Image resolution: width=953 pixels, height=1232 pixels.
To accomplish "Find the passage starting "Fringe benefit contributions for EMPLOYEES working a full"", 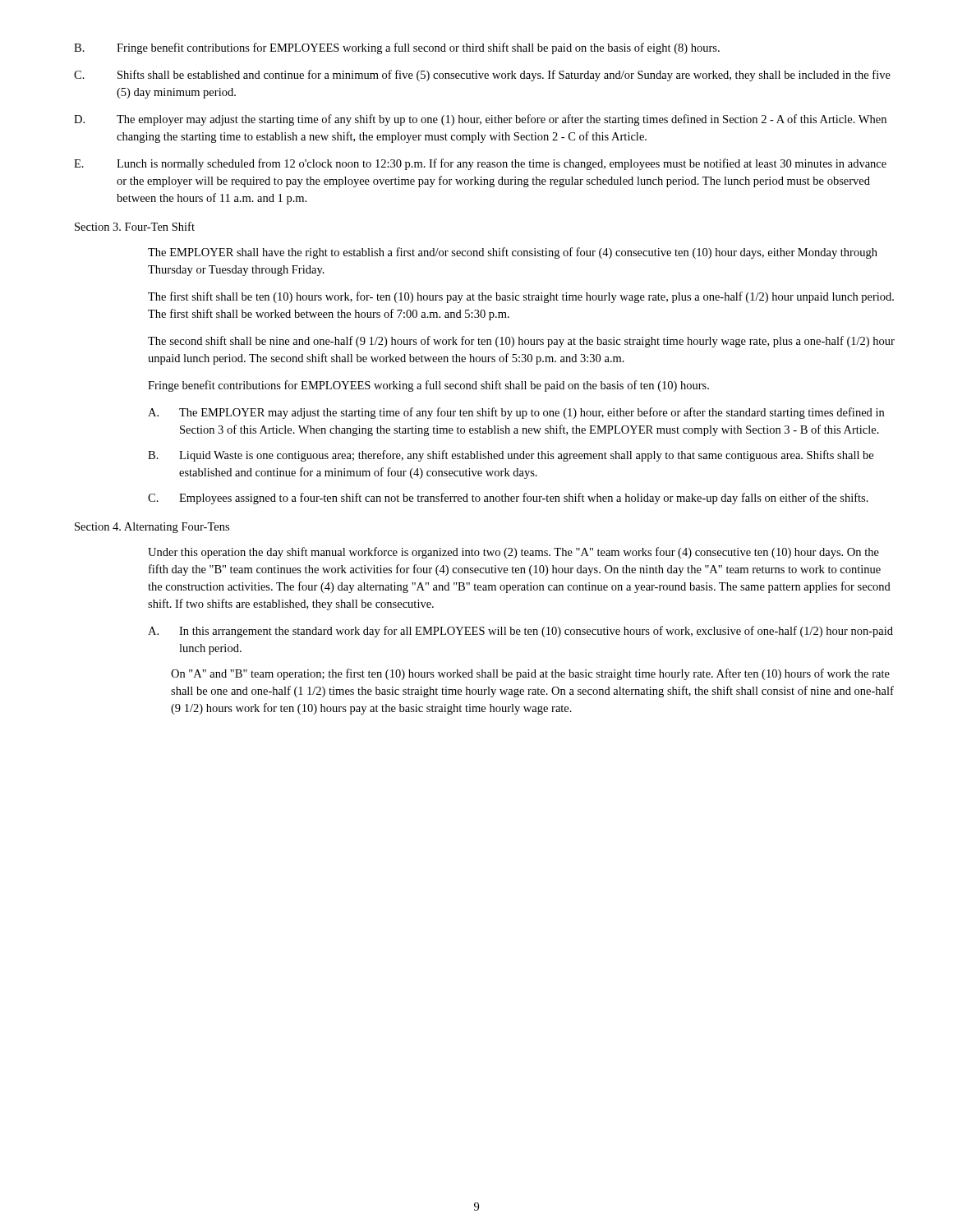I will point(429,385).
